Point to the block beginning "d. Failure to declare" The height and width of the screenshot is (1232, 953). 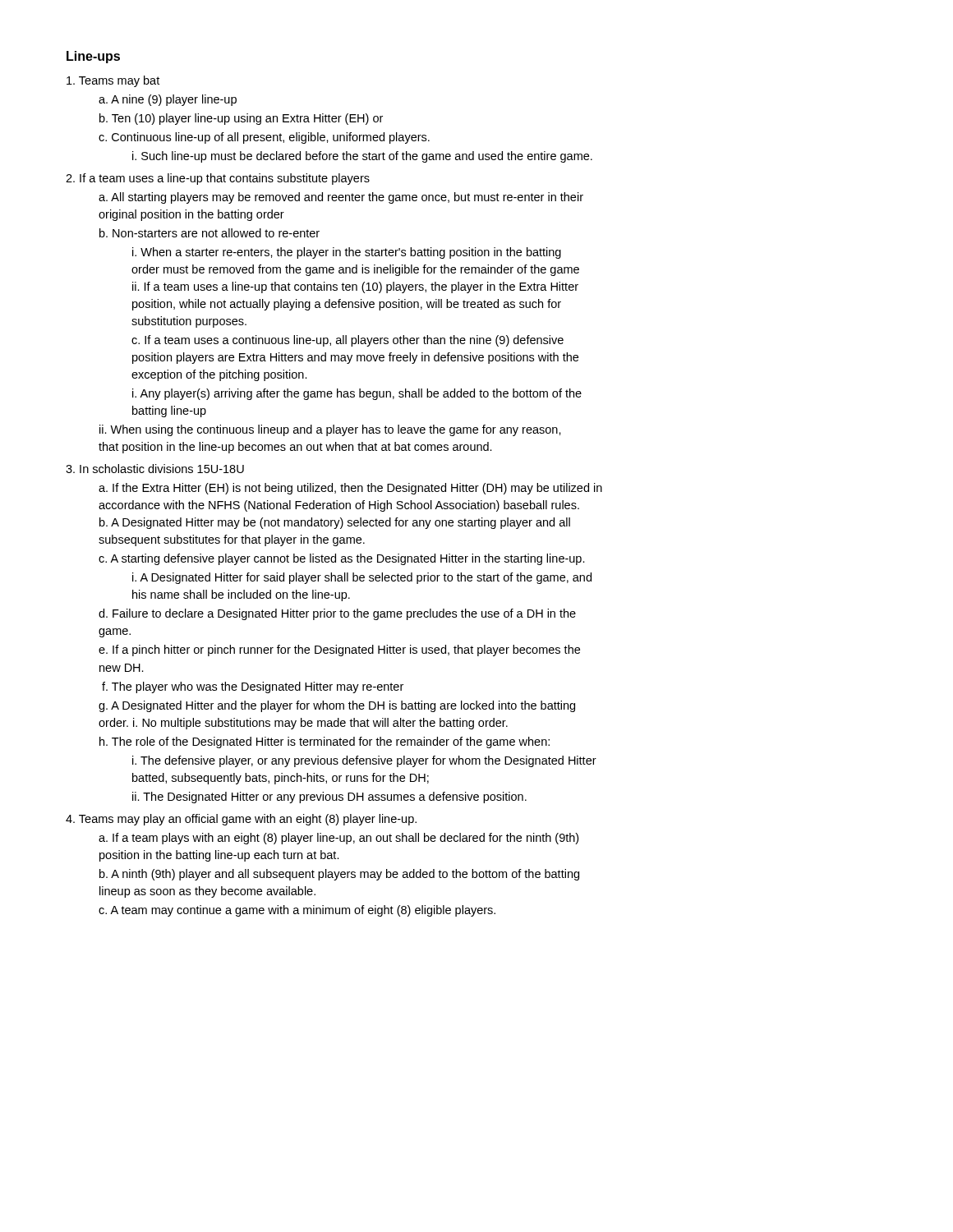pyautogui.click(x=337, y=623)
